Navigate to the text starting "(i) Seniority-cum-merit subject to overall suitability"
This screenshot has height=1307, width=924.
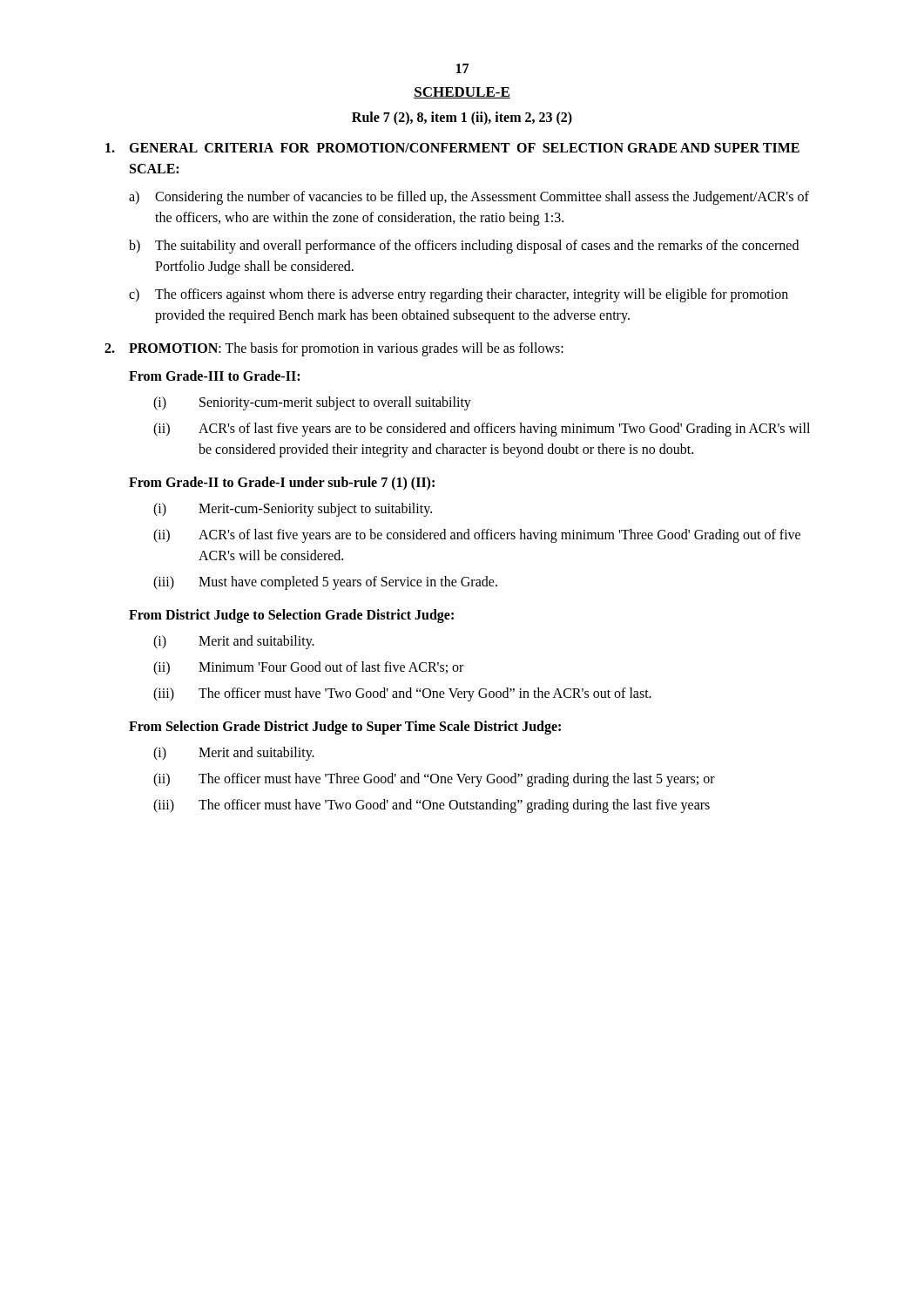[x=312, y=403]
